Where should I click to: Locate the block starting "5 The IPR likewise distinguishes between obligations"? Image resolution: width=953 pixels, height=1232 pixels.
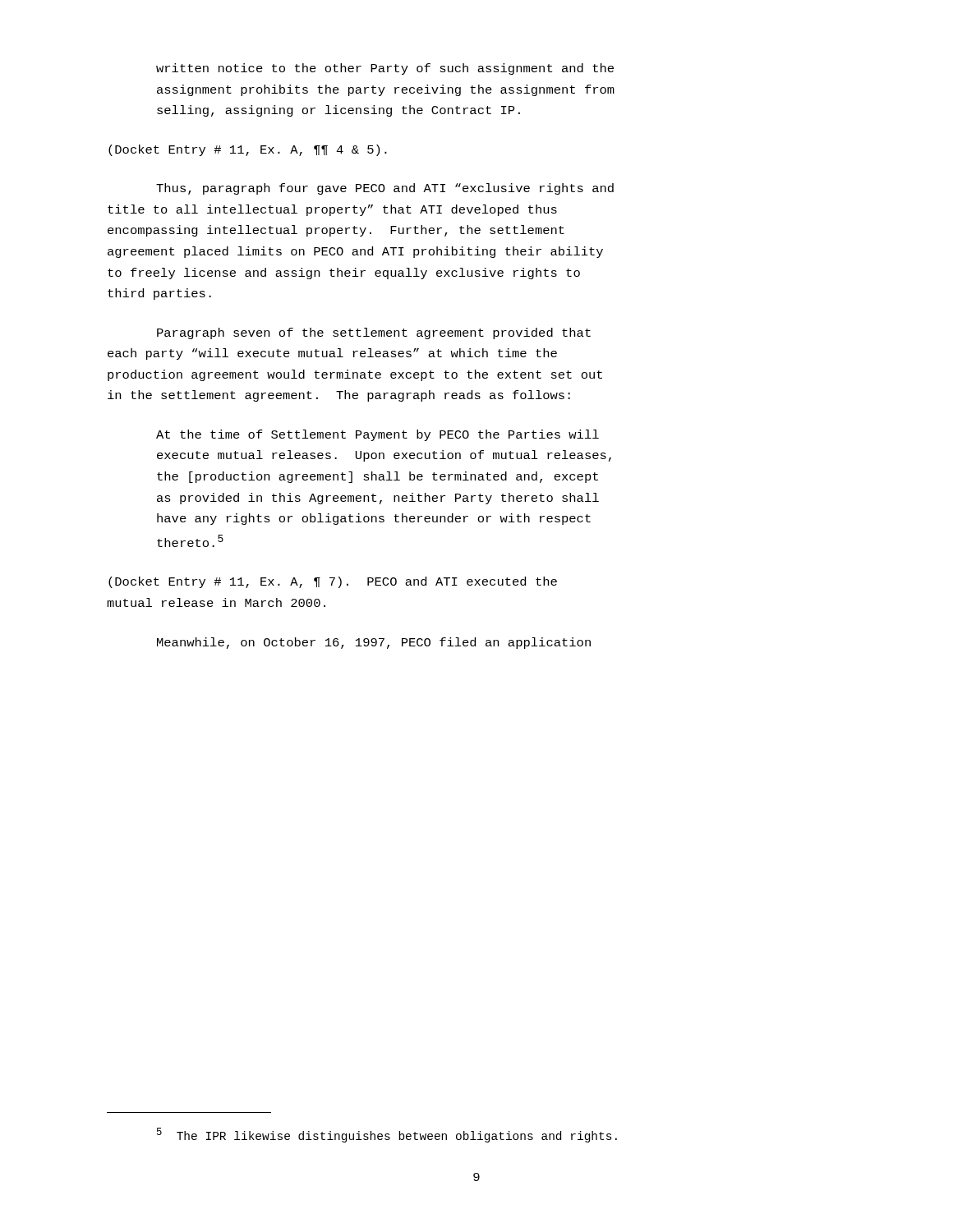click(476, 1136)
